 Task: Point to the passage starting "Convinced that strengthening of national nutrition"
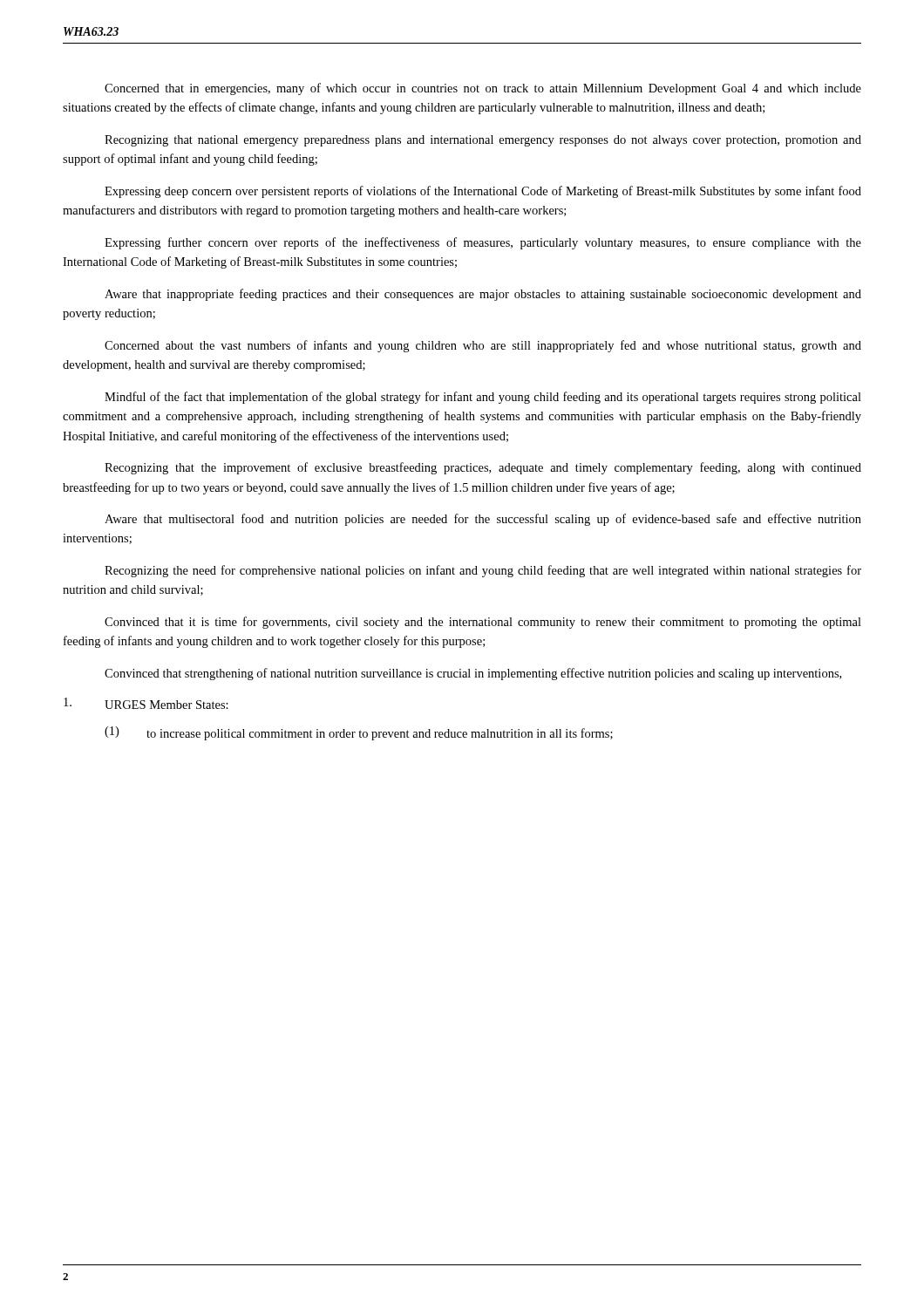pos(473,673)
